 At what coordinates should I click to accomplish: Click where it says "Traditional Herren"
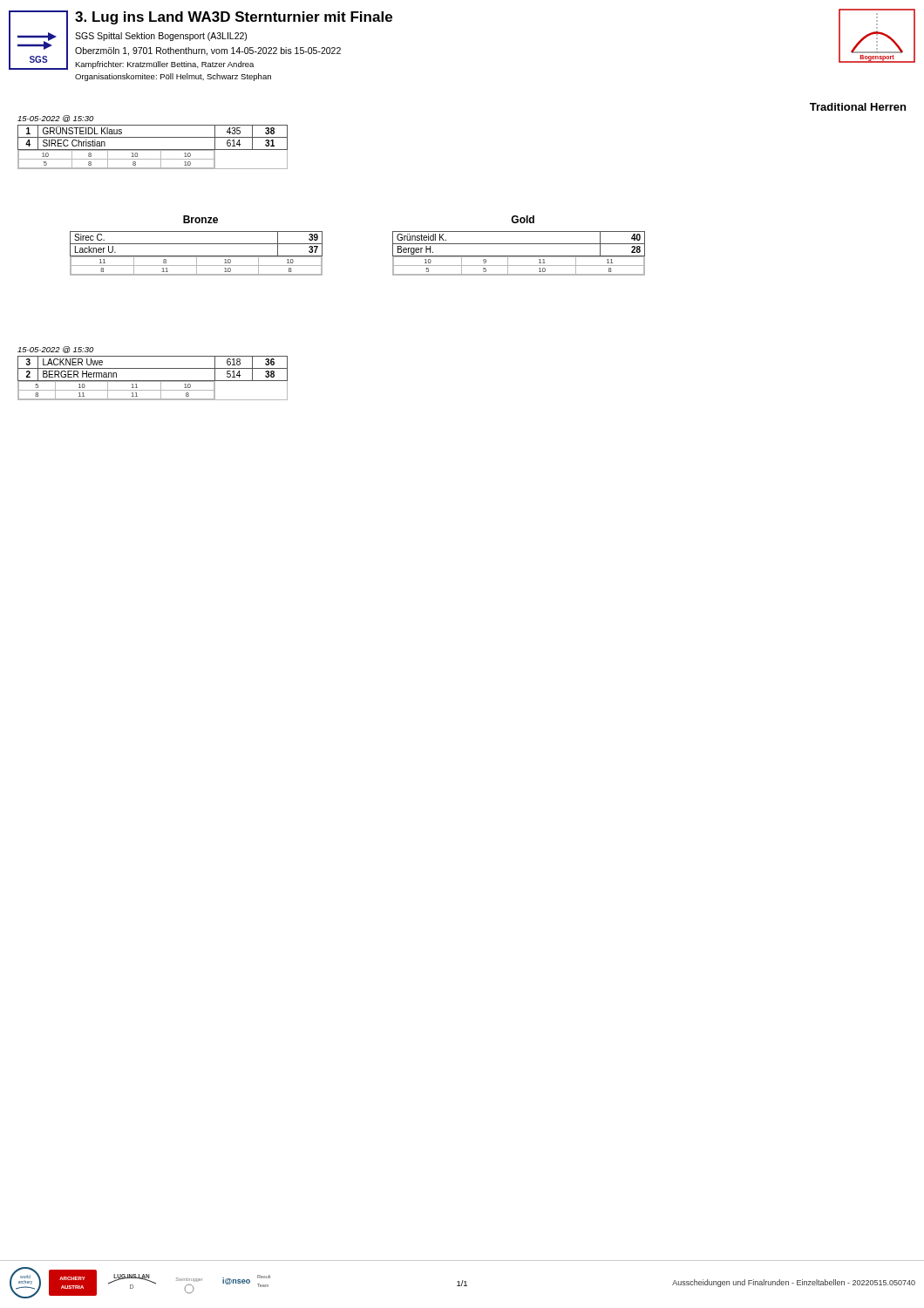[858, 107]
